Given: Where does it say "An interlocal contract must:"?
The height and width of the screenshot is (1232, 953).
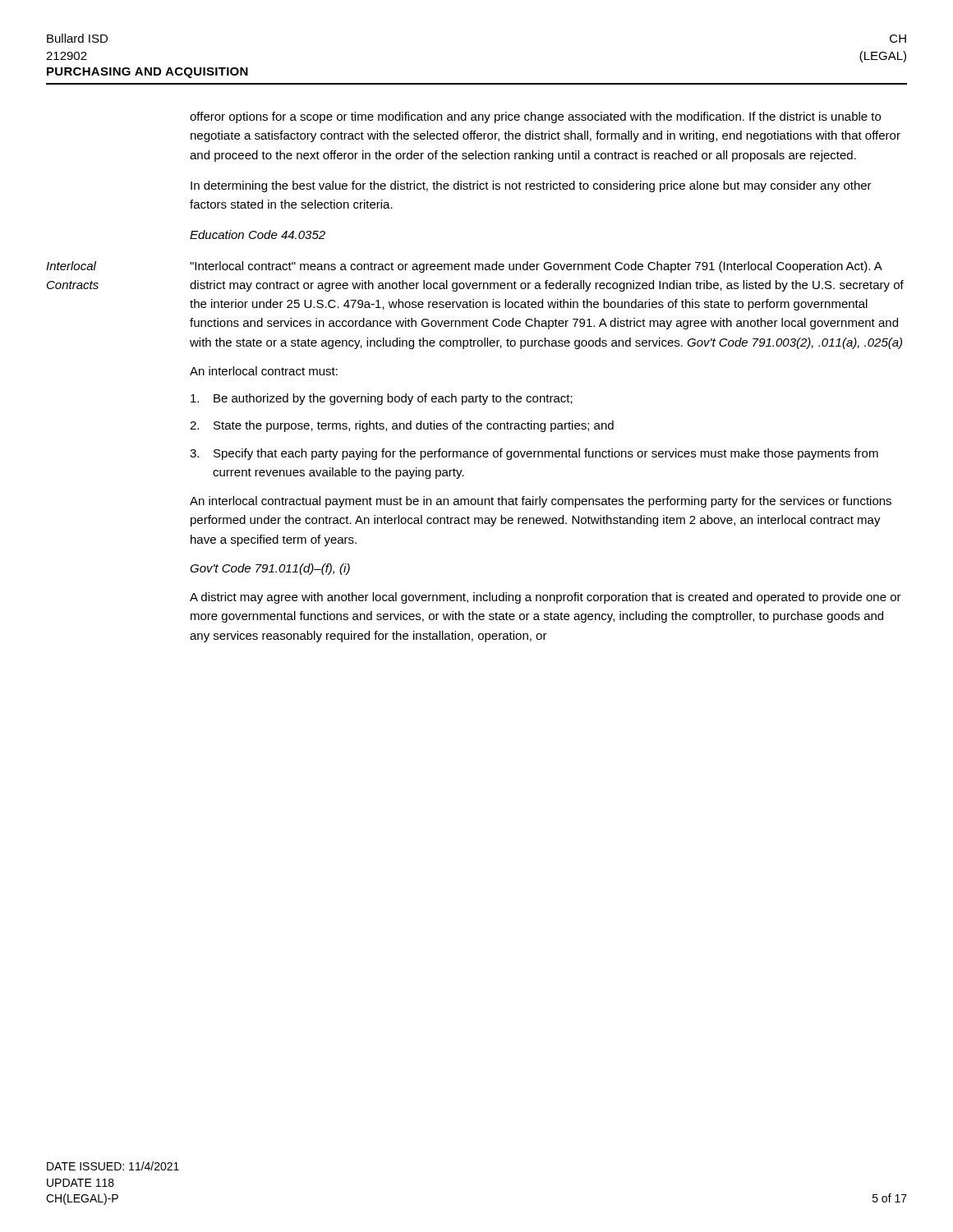Looking at the screenshot, I should 264,371.
